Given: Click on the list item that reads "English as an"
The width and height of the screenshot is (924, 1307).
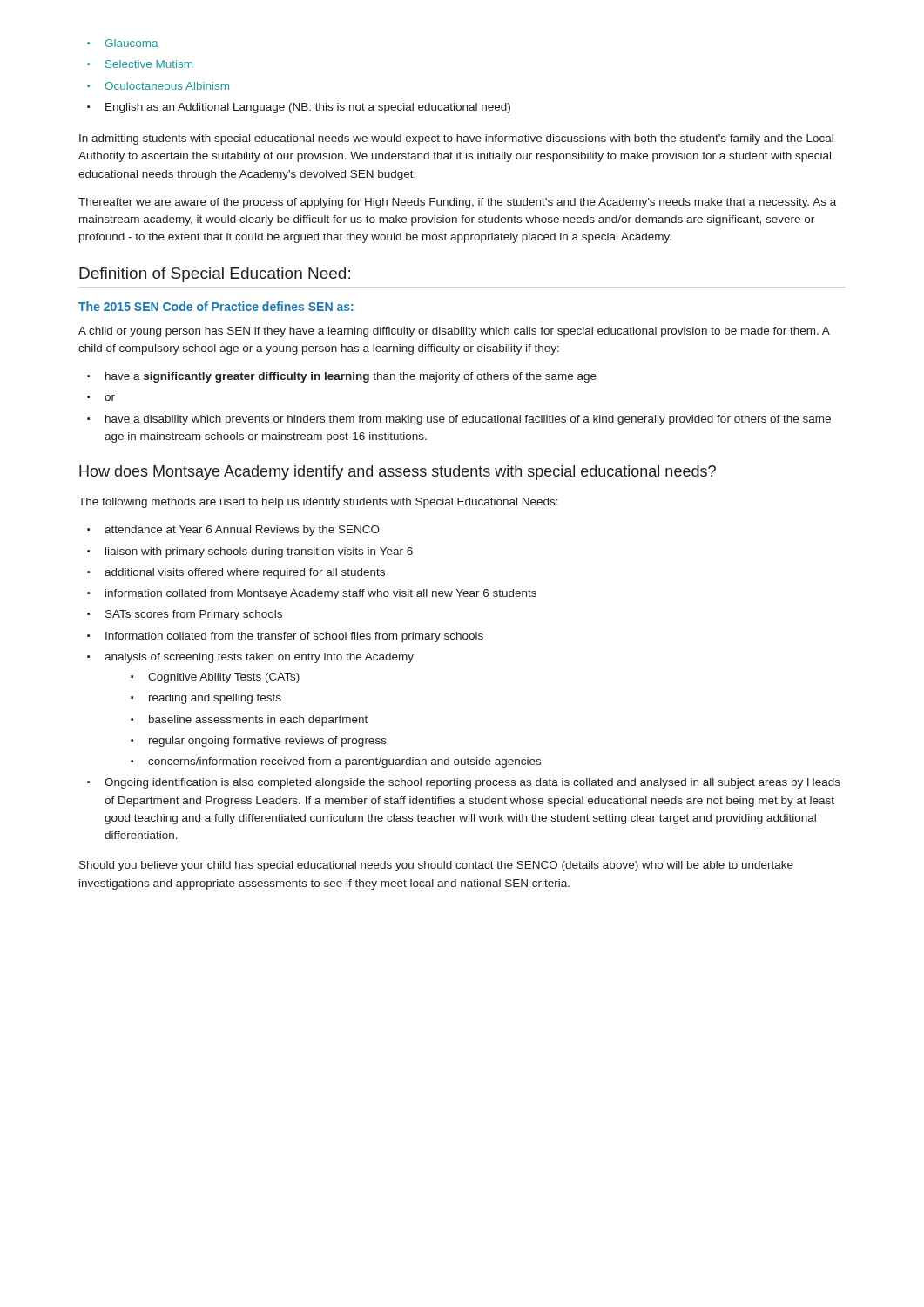Looking at the screenshot, I should tap(308, 107).
